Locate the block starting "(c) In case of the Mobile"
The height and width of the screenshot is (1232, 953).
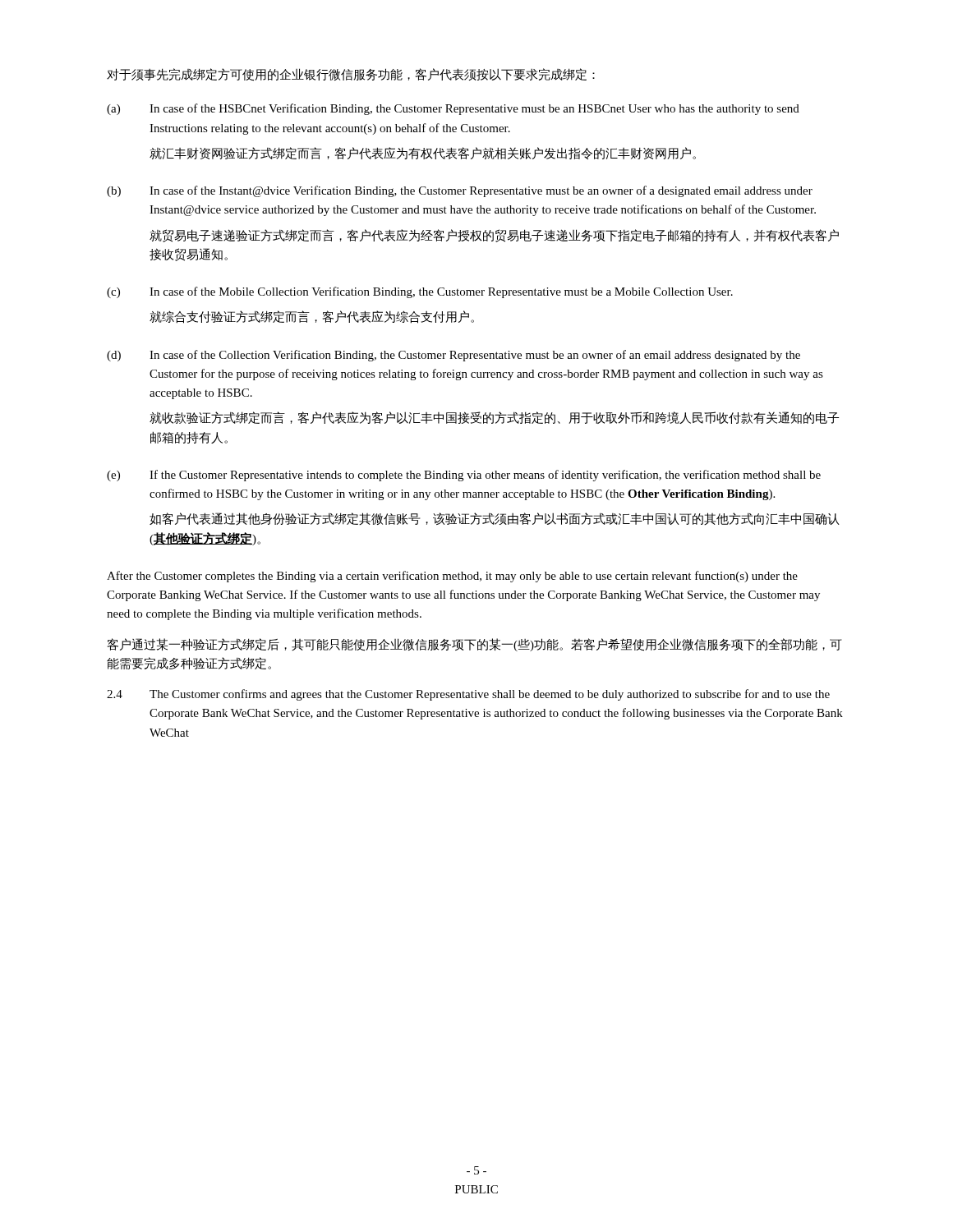[x=476, y=308]
